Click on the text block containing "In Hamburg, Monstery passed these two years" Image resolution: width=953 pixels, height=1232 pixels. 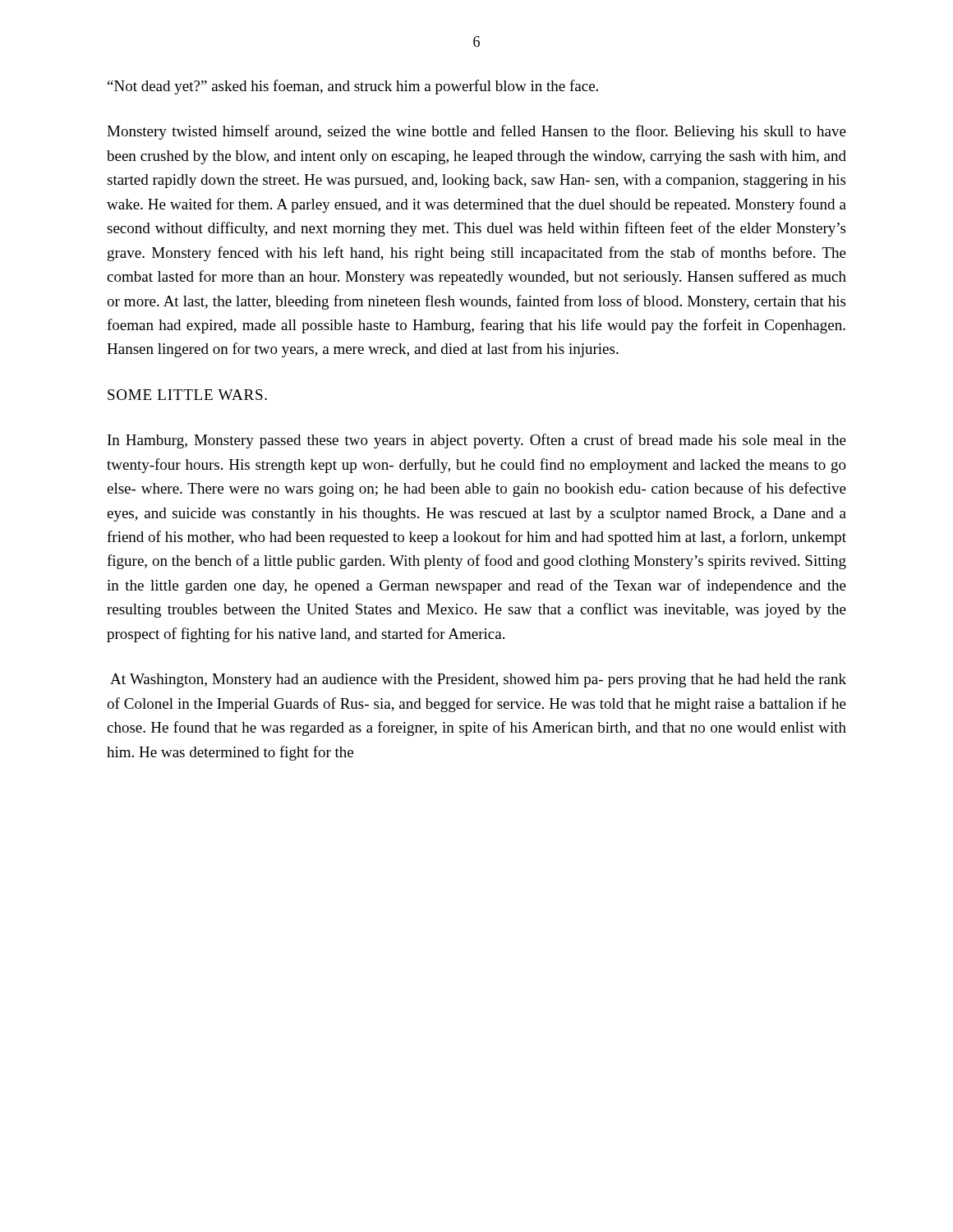click(476, 537)
